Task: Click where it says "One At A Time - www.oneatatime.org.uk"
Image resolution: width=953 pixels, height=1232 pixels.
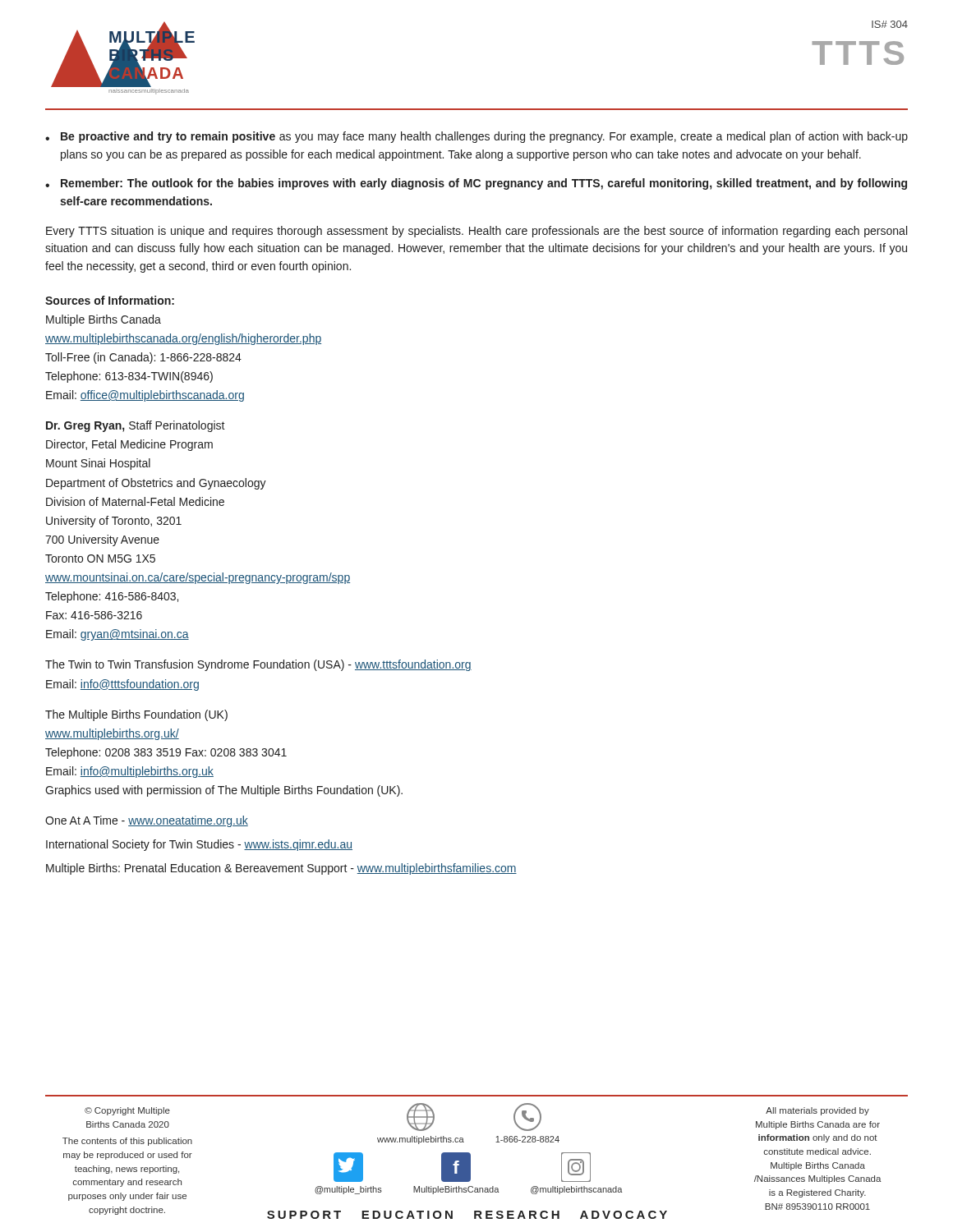Action: tap(147, 821)
